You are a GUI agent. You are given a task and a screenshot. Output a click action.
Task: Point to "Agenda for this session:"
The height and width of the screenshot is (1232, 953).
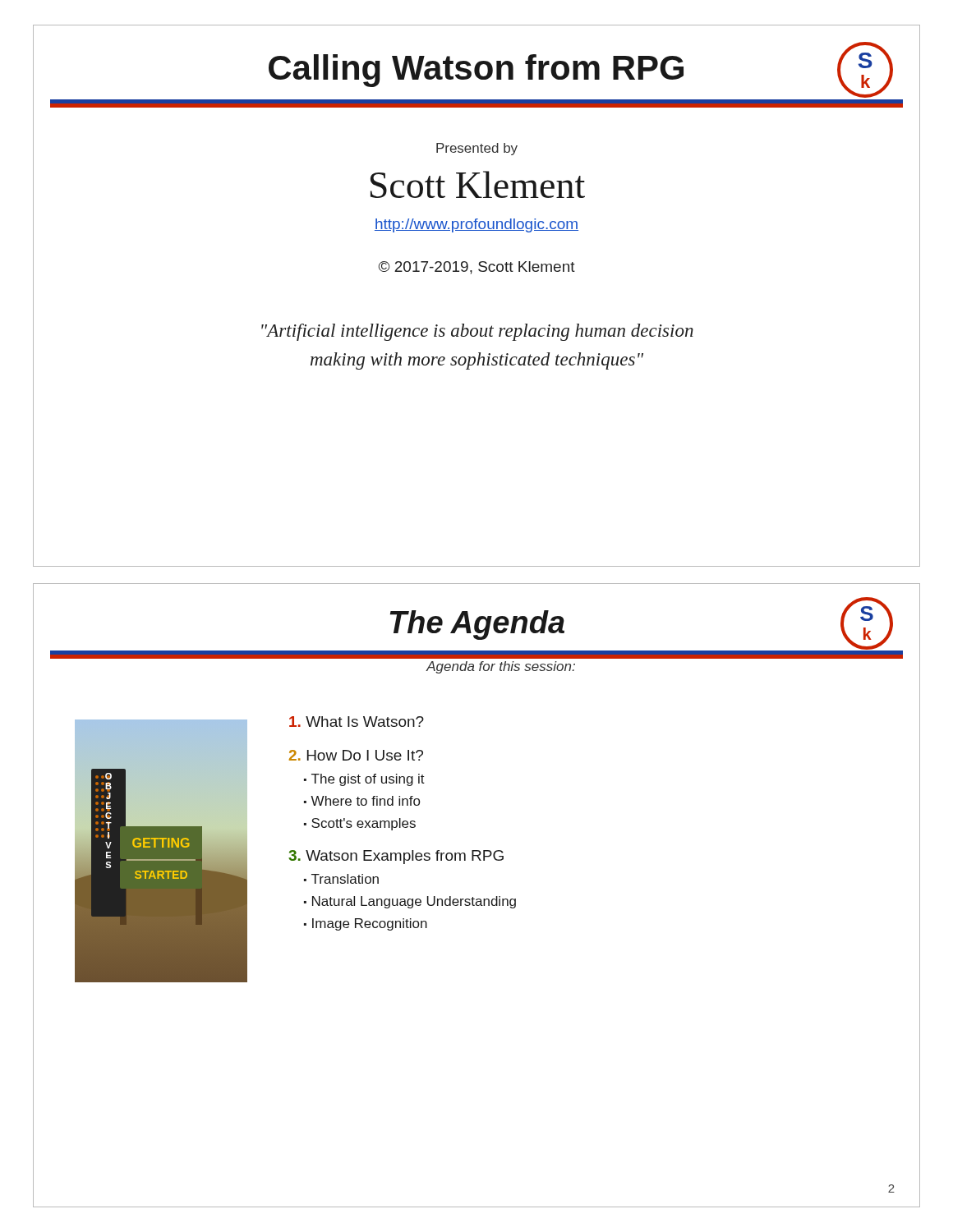(501, 667)
